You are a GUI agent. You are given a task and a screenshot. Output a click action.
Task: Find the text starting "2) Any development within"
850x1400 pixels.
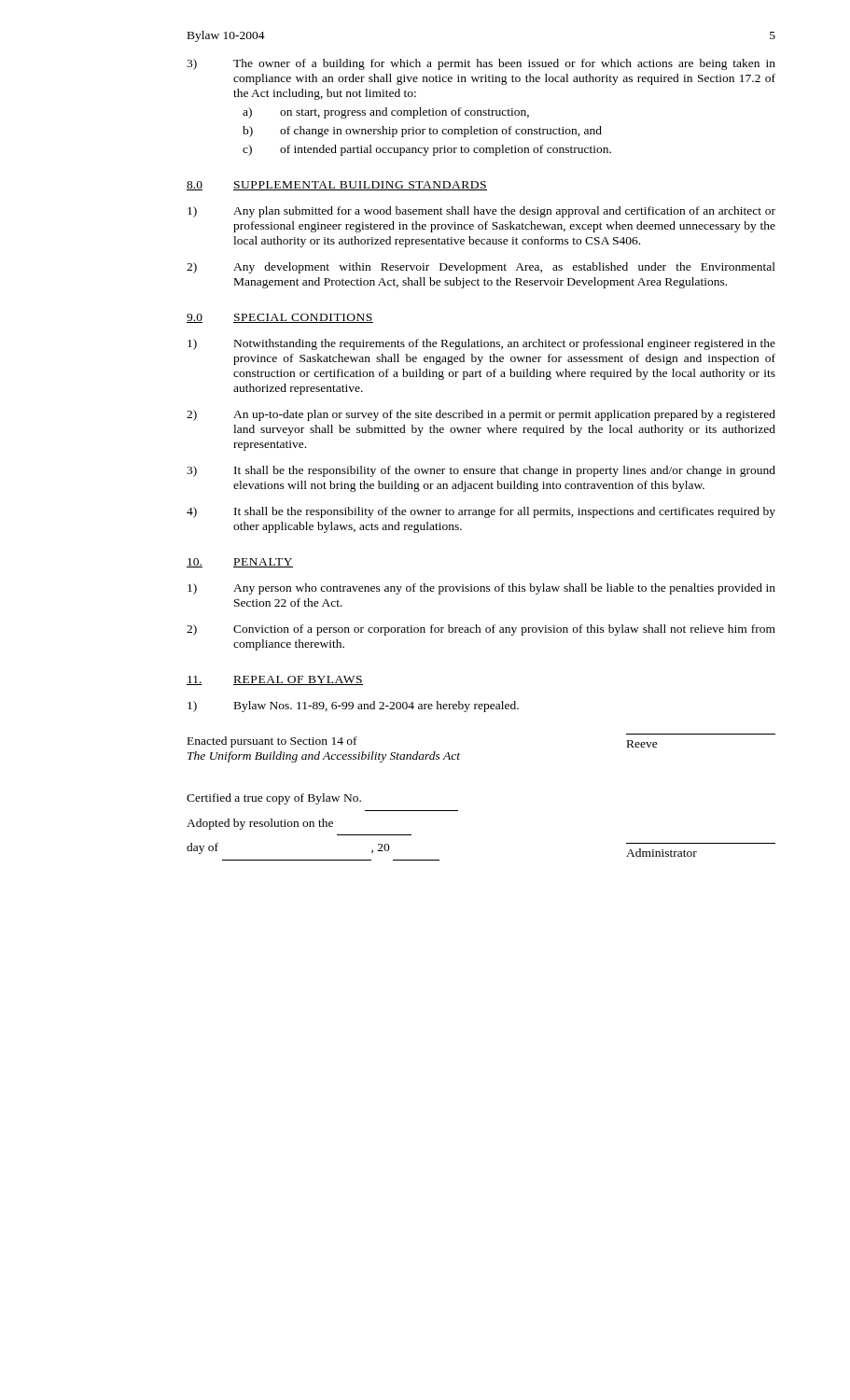pyautogui.click(x=481, y=274)
